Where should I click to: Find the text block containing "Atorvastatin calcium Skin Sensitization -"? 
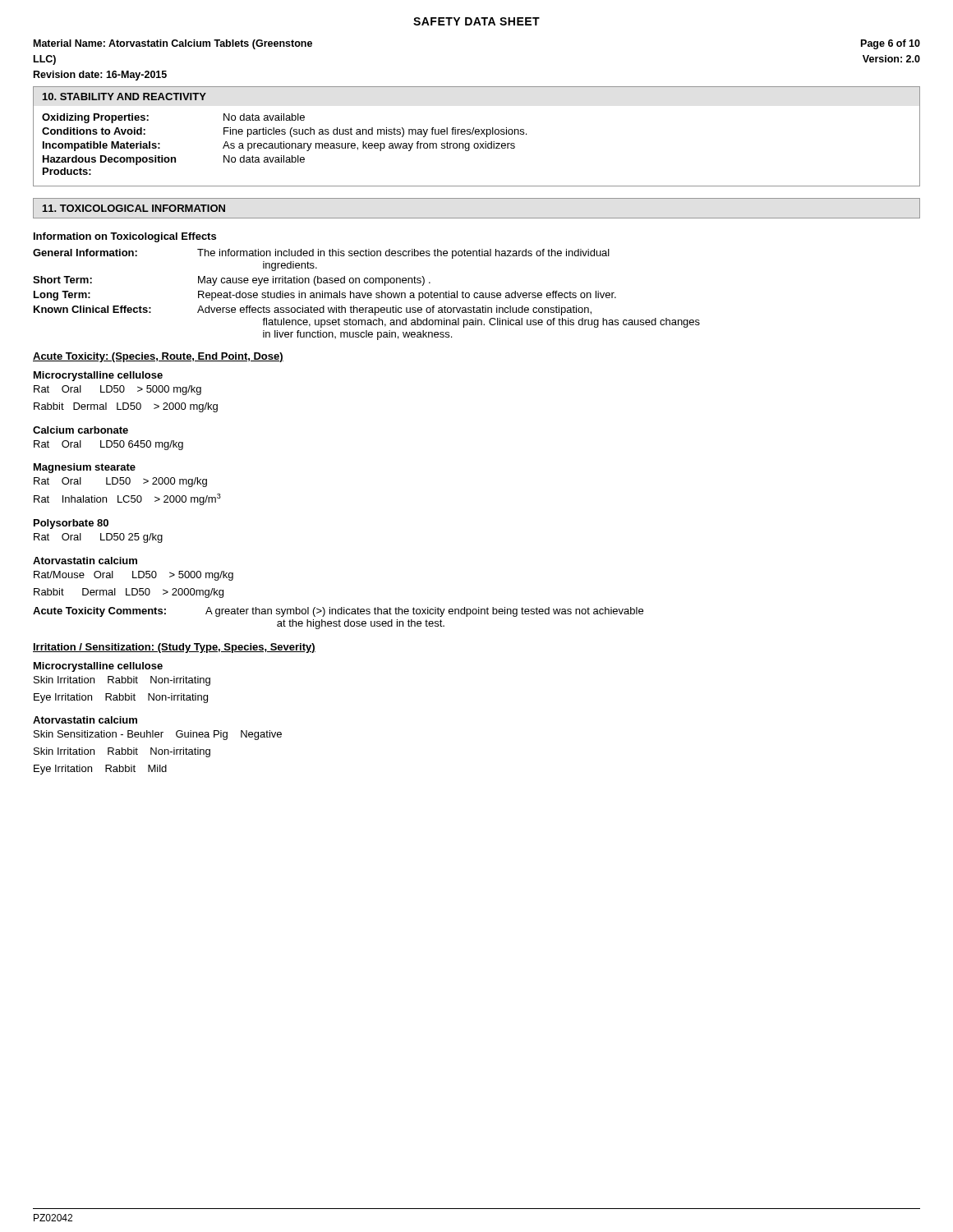click(85, 720)
